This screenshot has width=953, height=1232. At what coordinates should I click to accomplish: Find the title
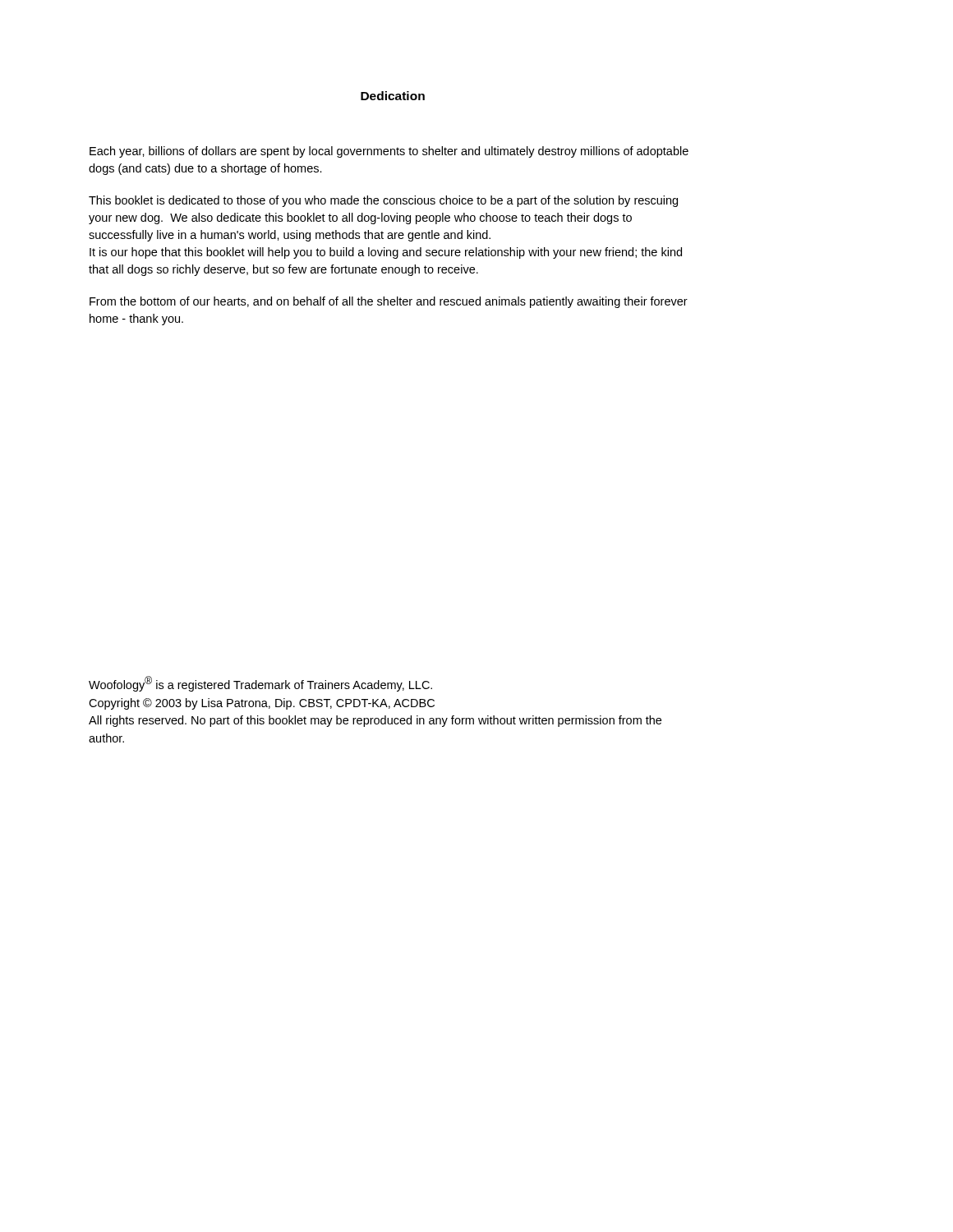393,96
